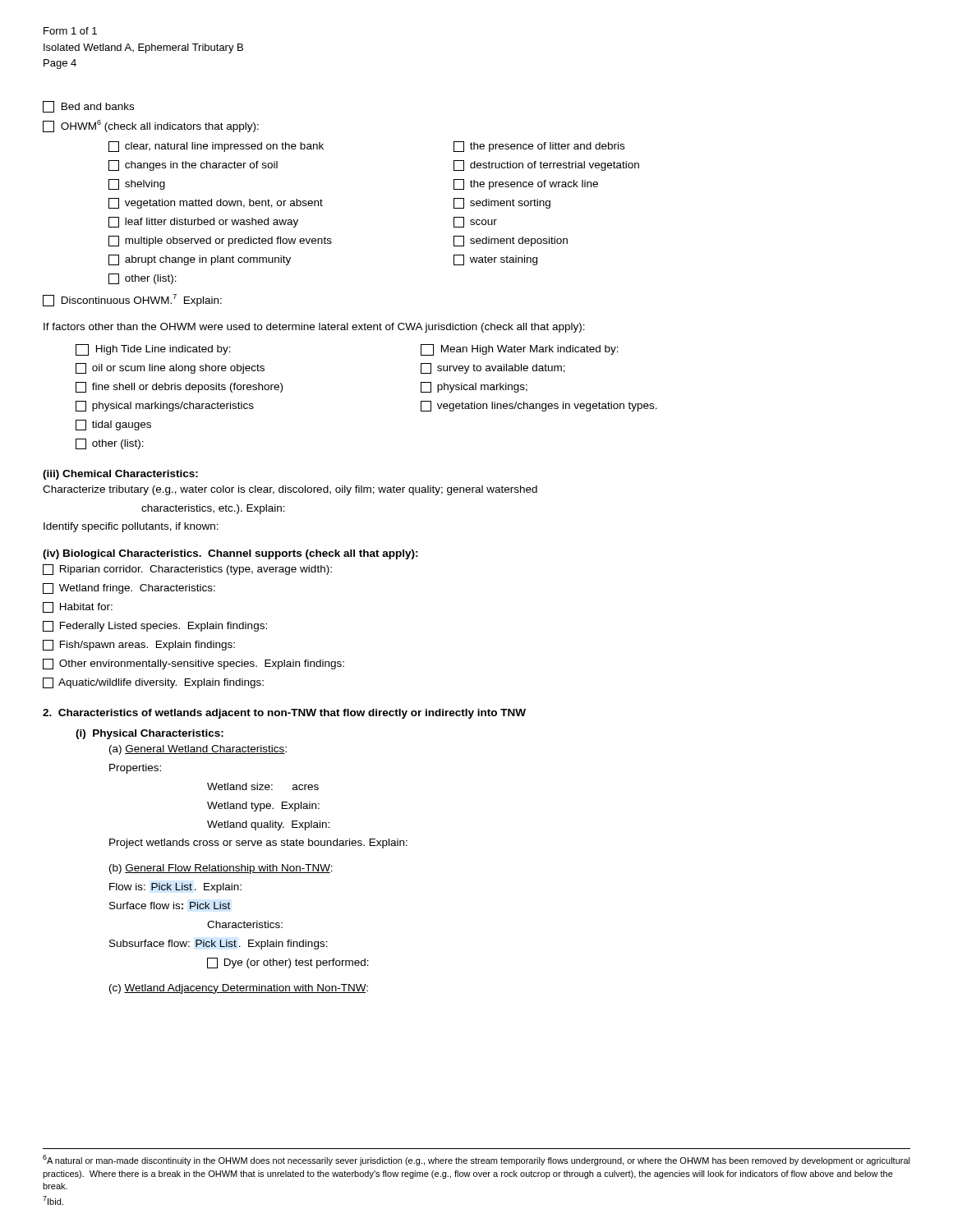953x1232 pixels.
Task: Point to the text starting "destruction of terrestrial vegetation"
Action: [x=547, y=165]
